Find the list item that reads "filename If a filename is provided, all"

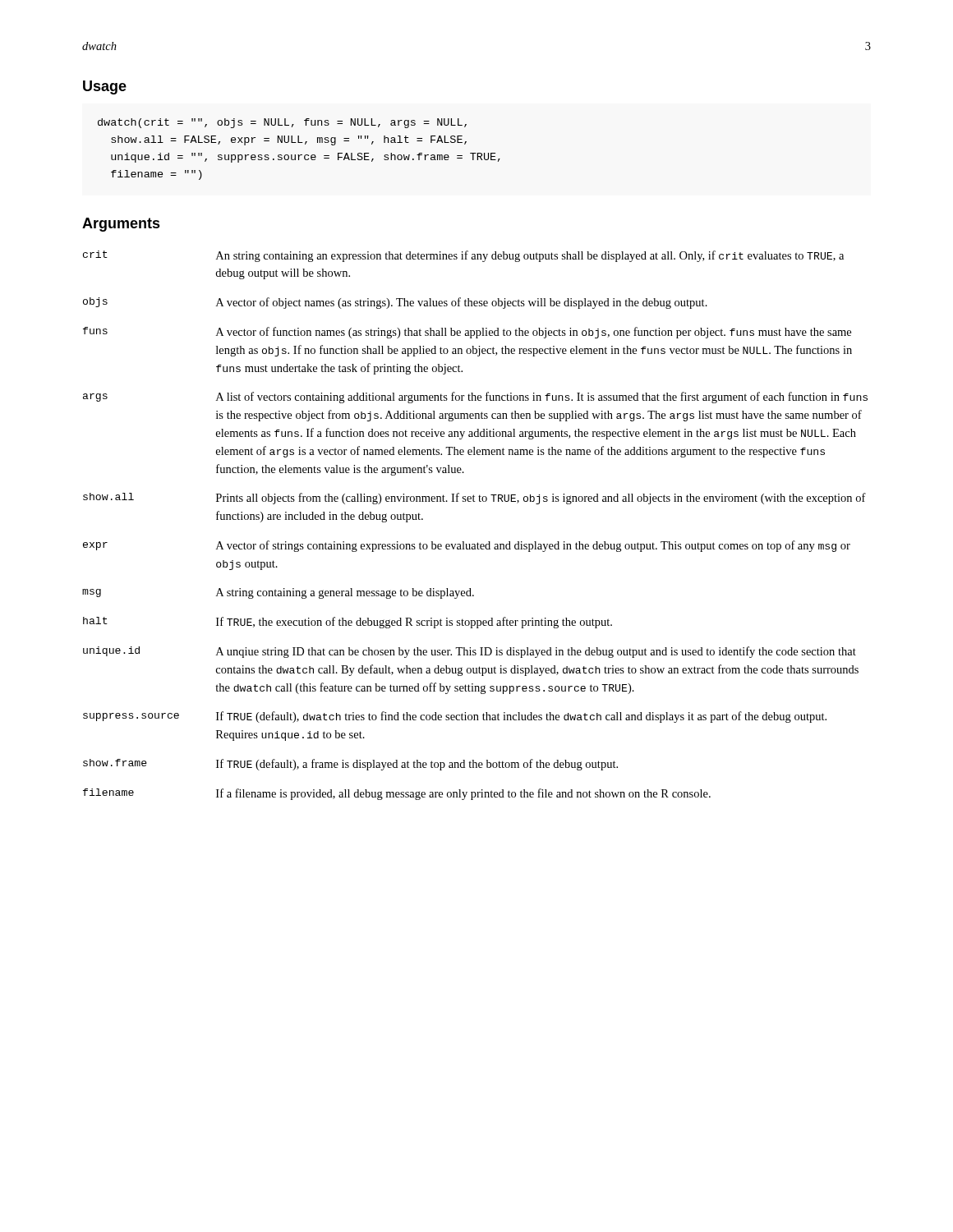click(x=476, y=796)
